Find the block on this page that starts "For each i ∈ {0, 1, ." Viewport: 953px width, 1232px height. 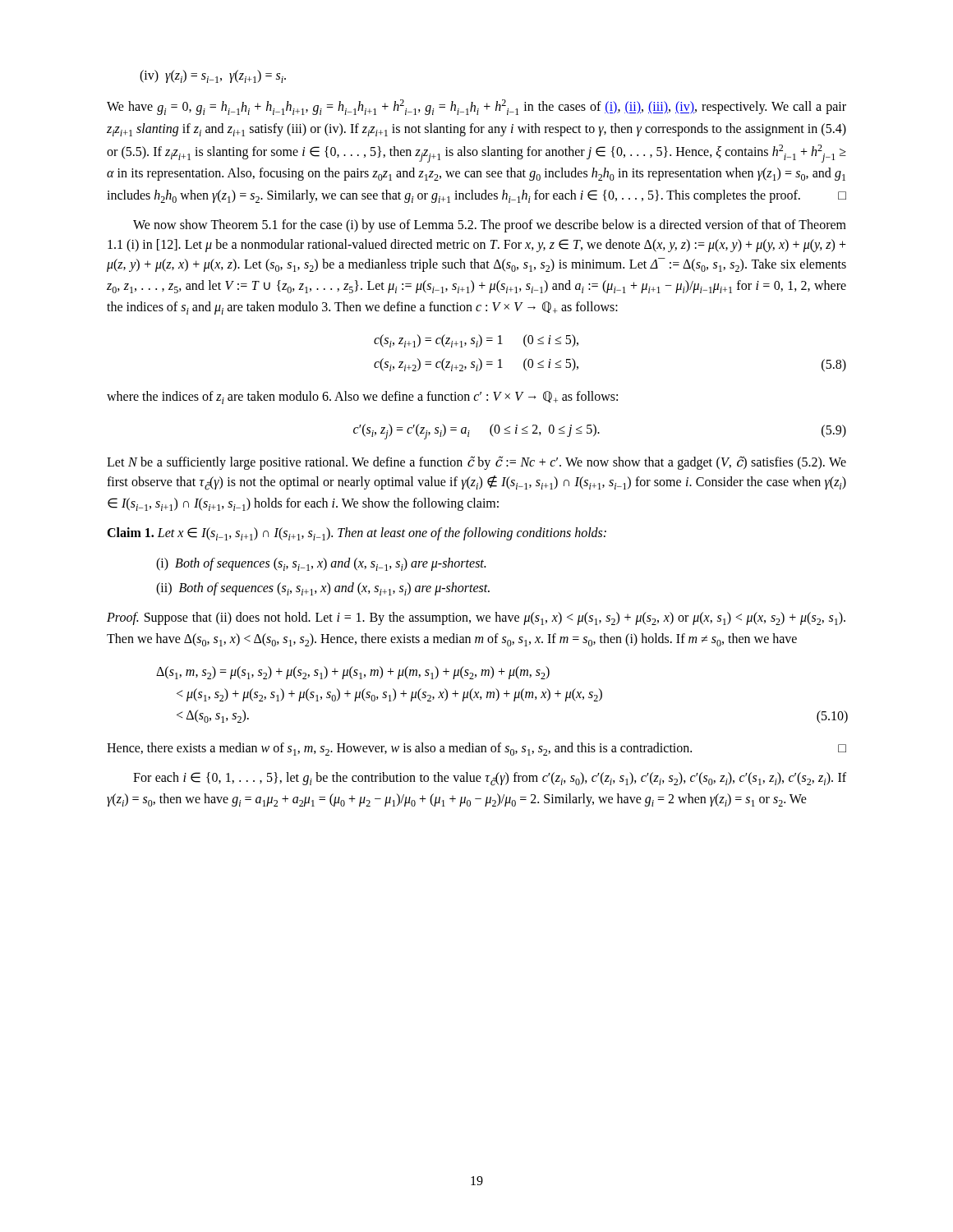click(x=476, y=790)
